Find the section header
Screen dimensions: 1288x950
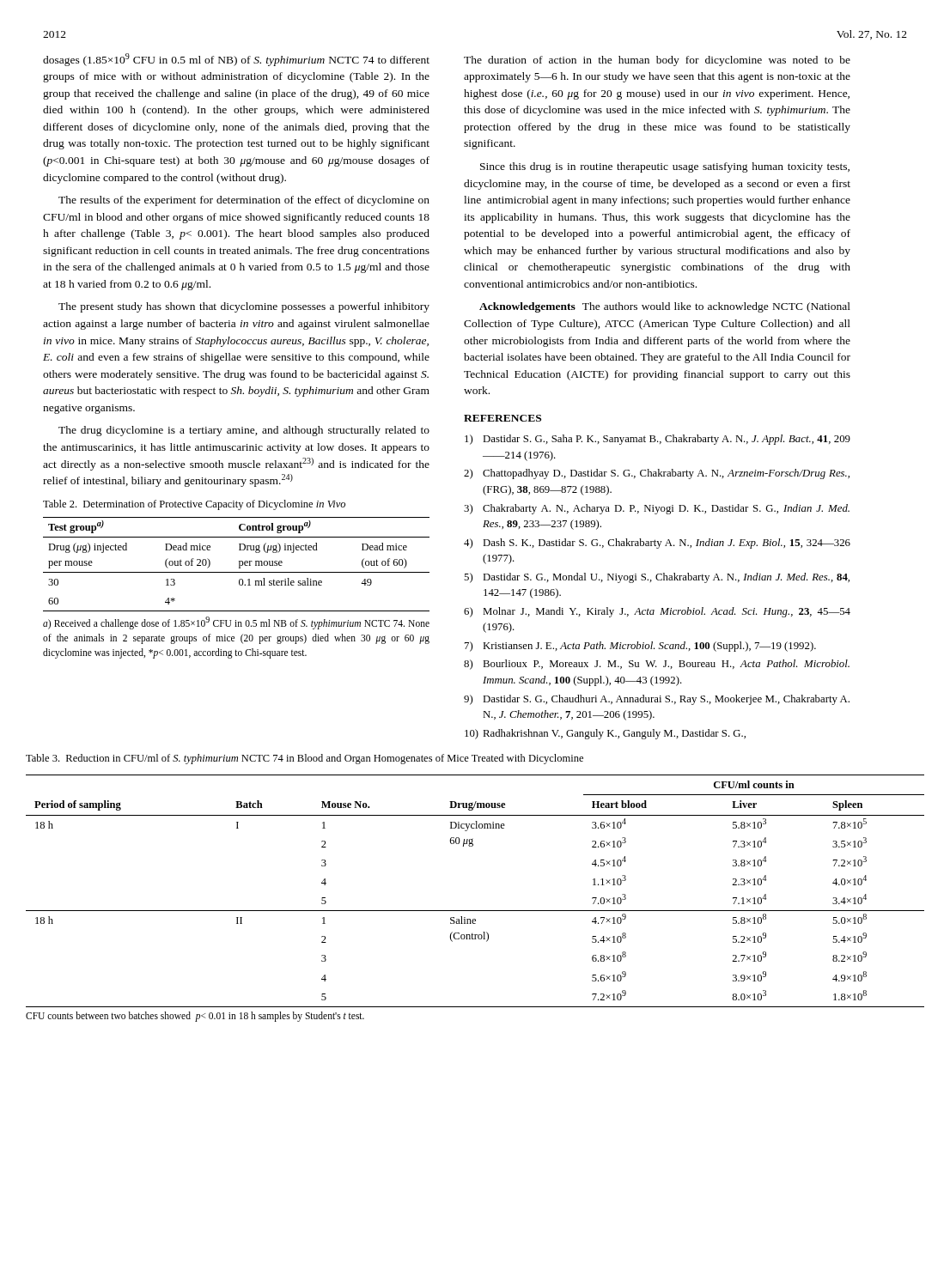(503, 418)
